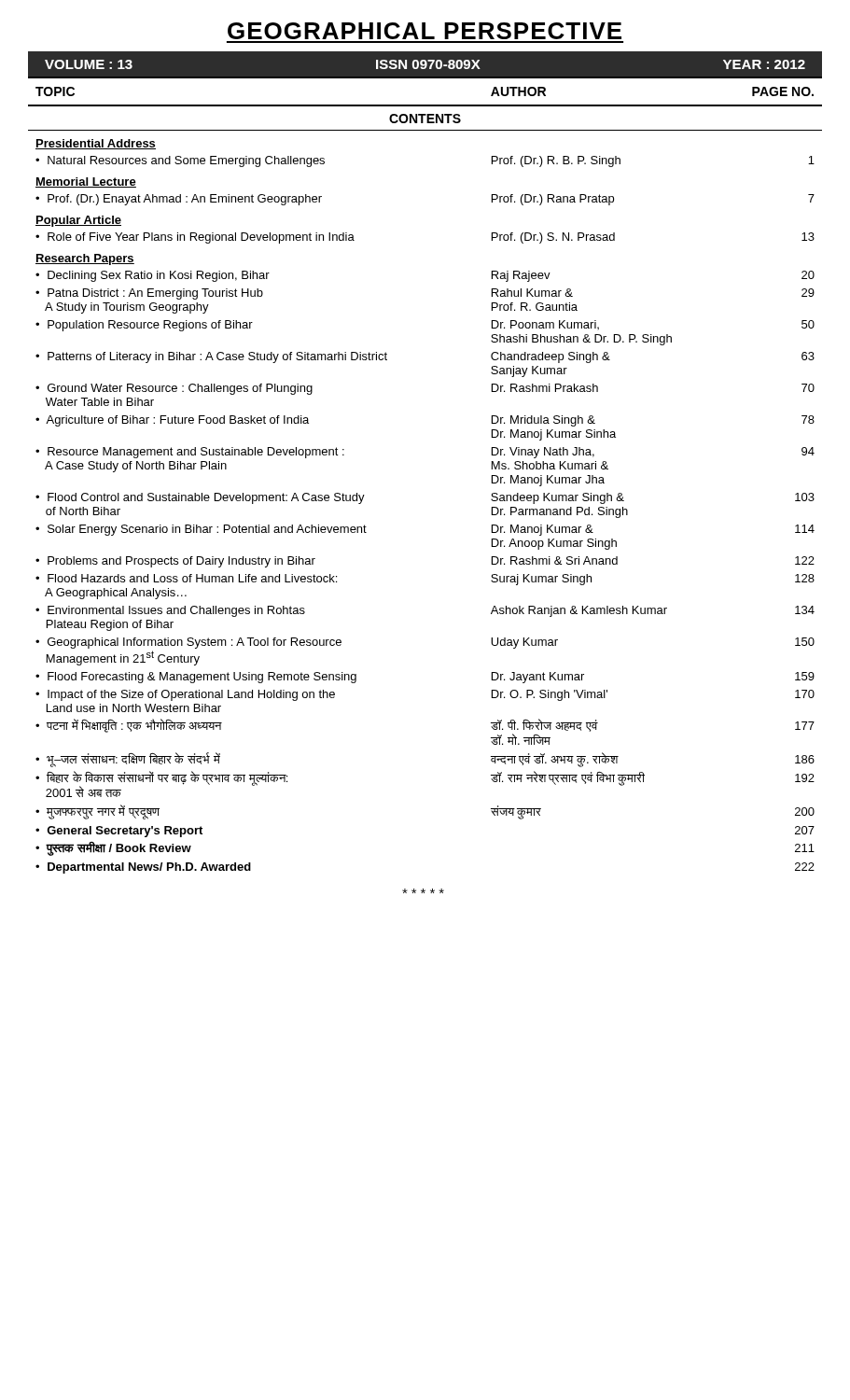This screenshot has width=850, height=1400.
Task: Click on the table containing "Sandeep Kumar Singh &"
Action: tap(425, 476)
